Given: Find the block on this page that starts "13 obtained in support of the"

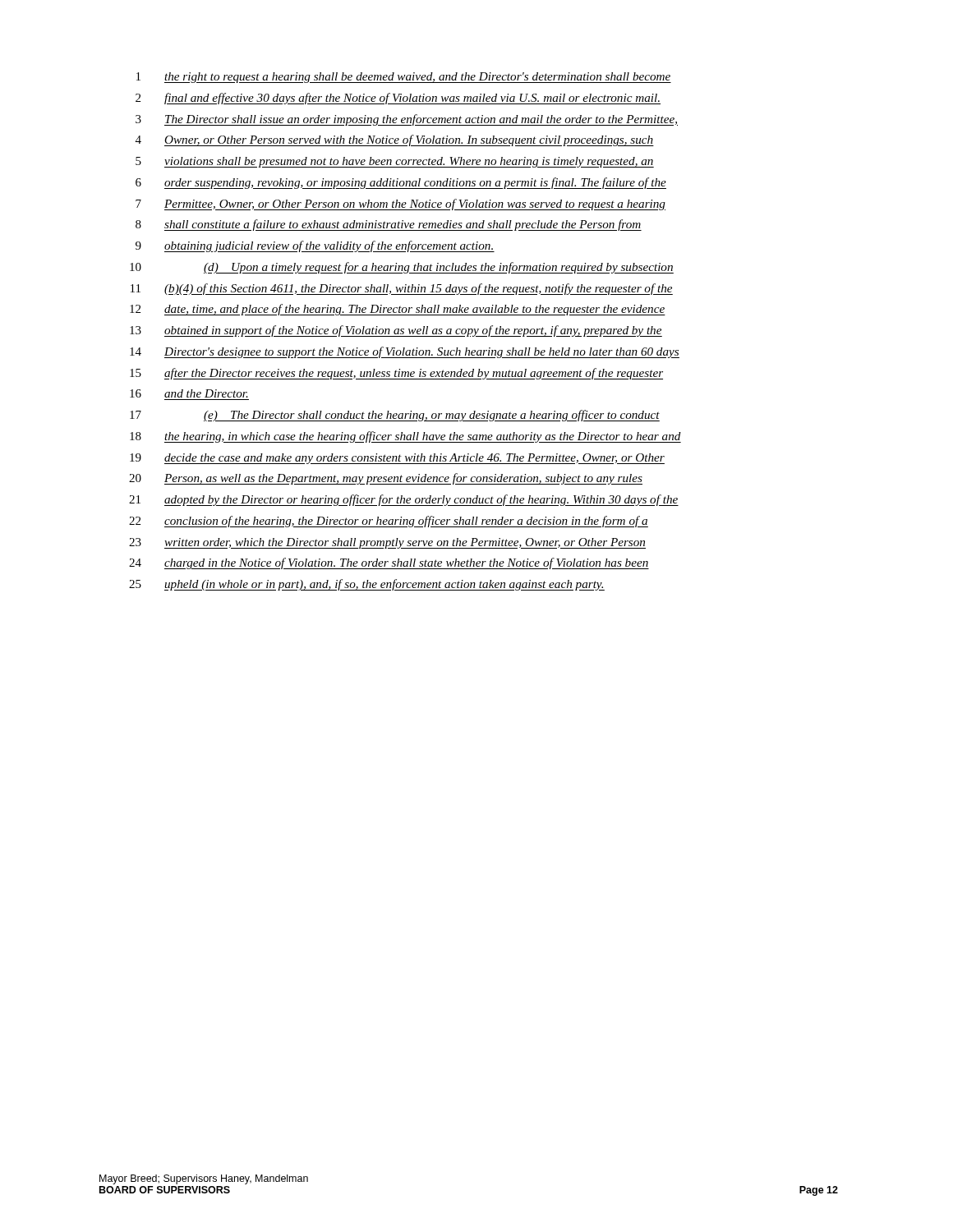Looking at the screenshot, I should coord(468,330).
